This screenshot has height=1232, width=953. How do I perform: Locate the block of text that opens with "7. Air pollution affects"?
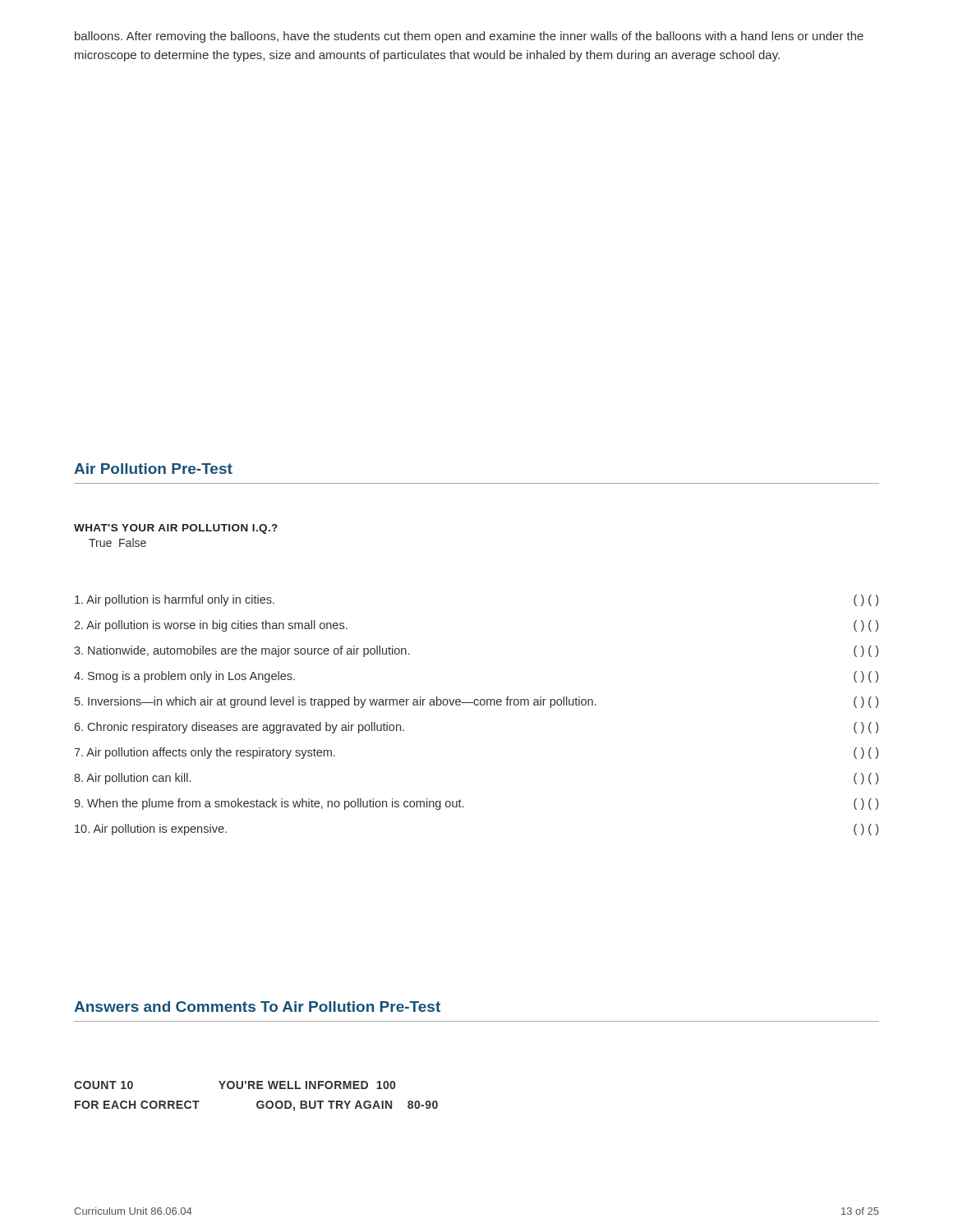pyautogui.click(x=204, y=753)
